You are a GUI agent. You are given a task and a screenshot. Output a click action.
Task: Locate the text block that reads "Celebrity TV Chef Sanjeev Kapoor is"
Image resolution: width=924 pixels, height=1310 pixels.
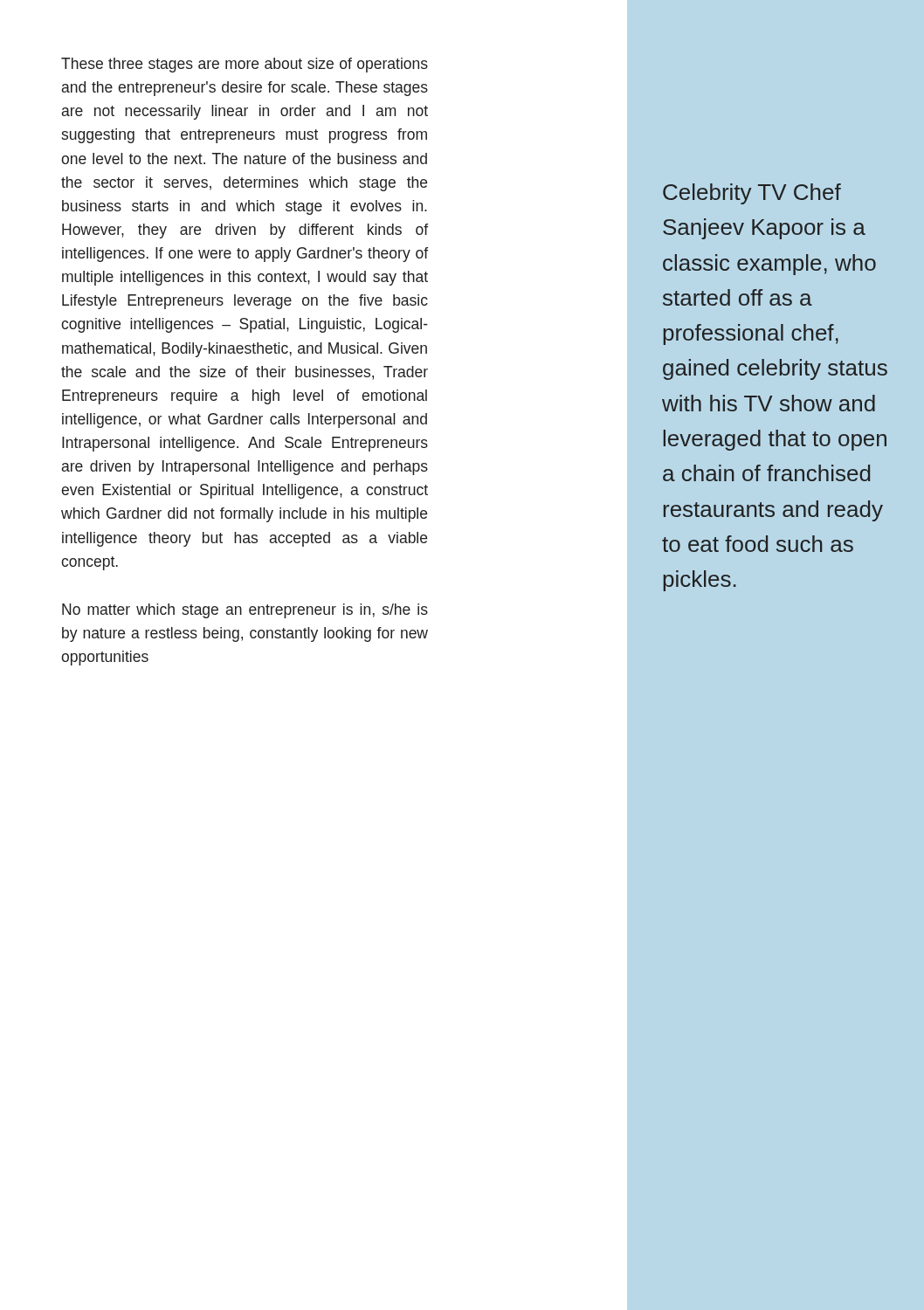[780, 386]
